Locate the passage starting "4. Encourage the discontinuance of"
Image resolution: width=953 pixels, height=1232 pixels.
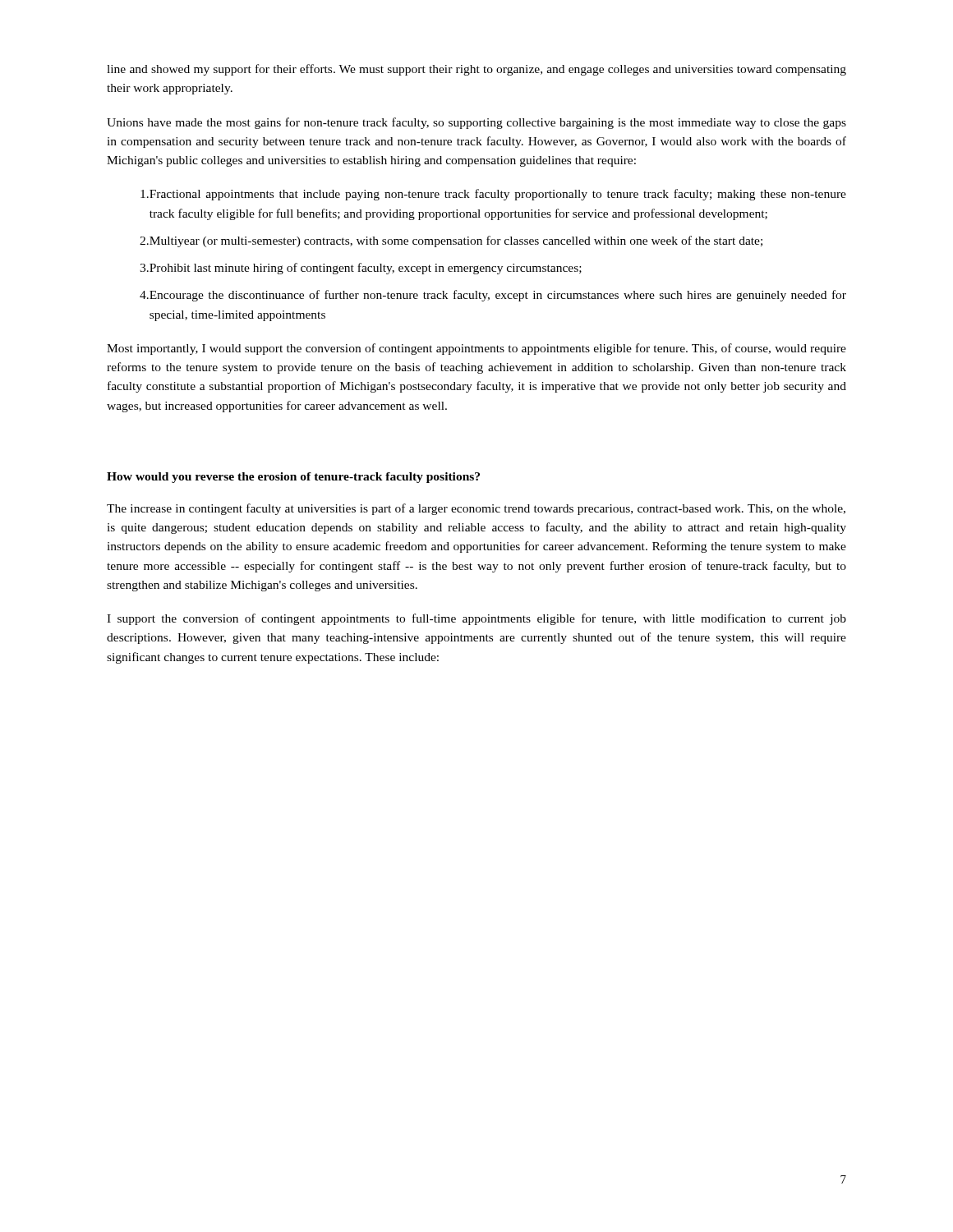click(x=476, y=304)
